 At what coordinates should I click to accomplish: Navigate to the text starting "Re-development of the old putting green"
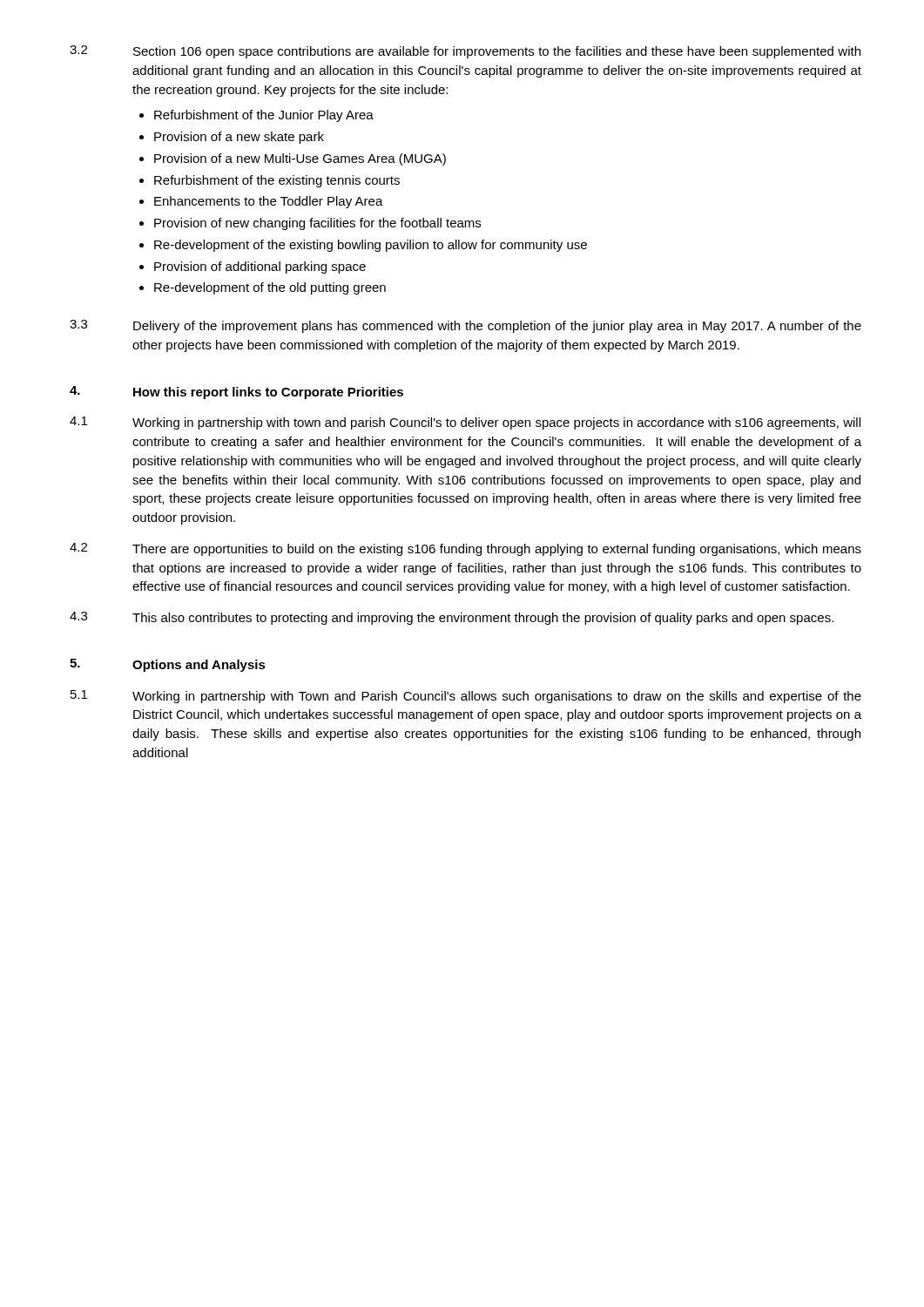[270, 287]
